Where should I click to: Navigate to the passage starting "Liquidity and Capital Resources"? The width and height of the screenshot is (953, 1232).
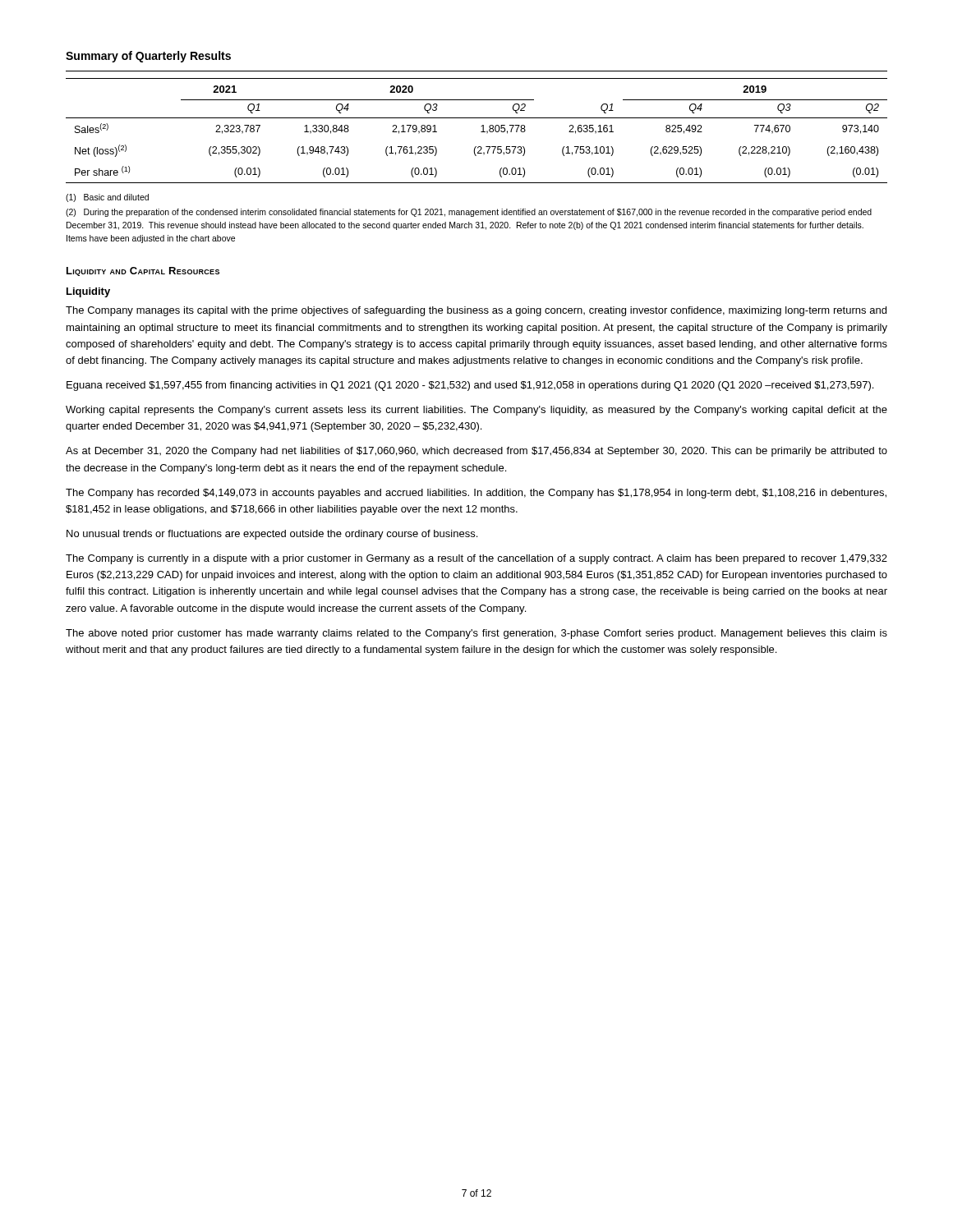click(x=143, y=271)
